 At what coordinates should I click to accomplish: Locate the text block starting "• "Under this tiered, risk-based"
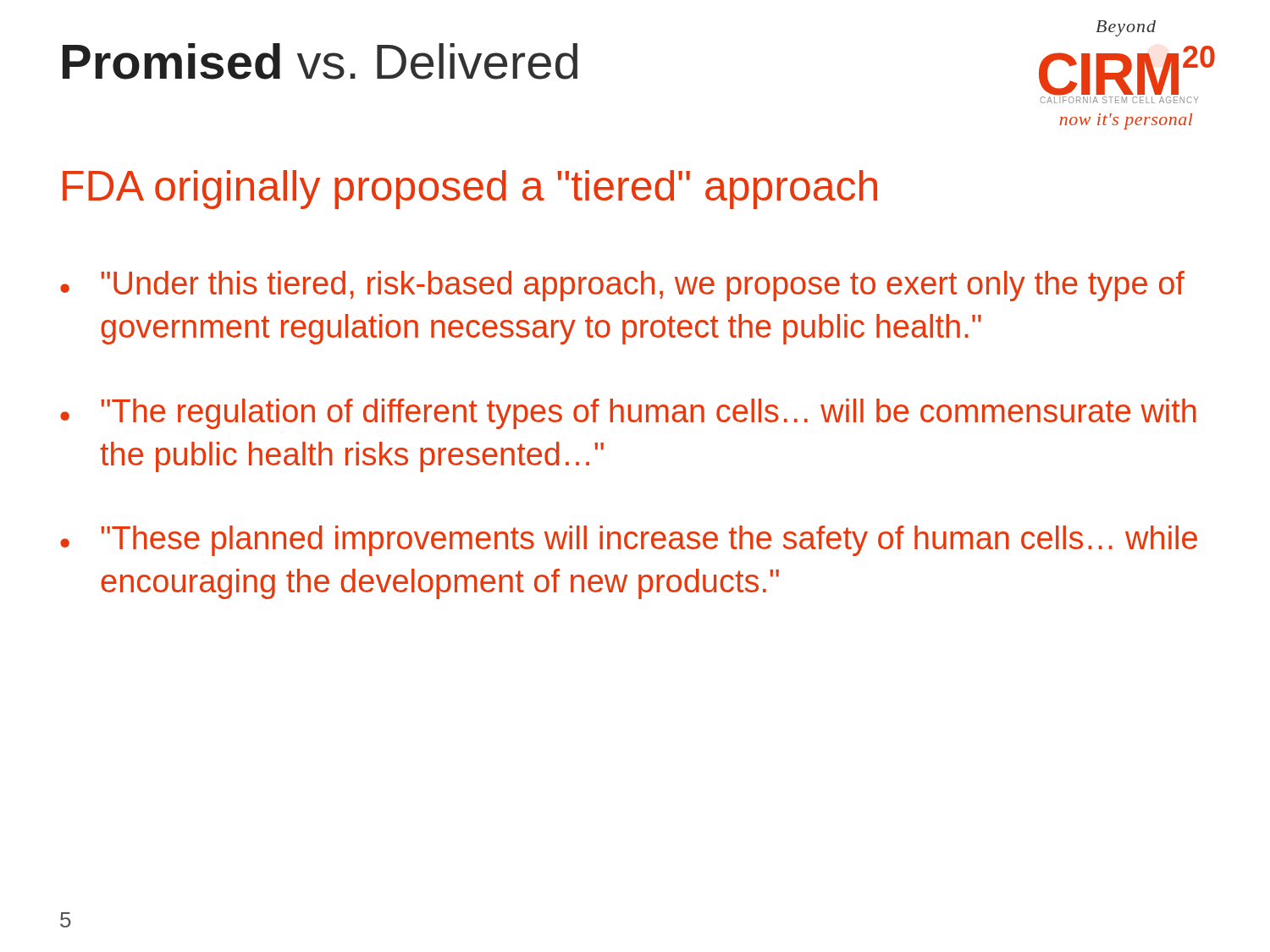635,306
